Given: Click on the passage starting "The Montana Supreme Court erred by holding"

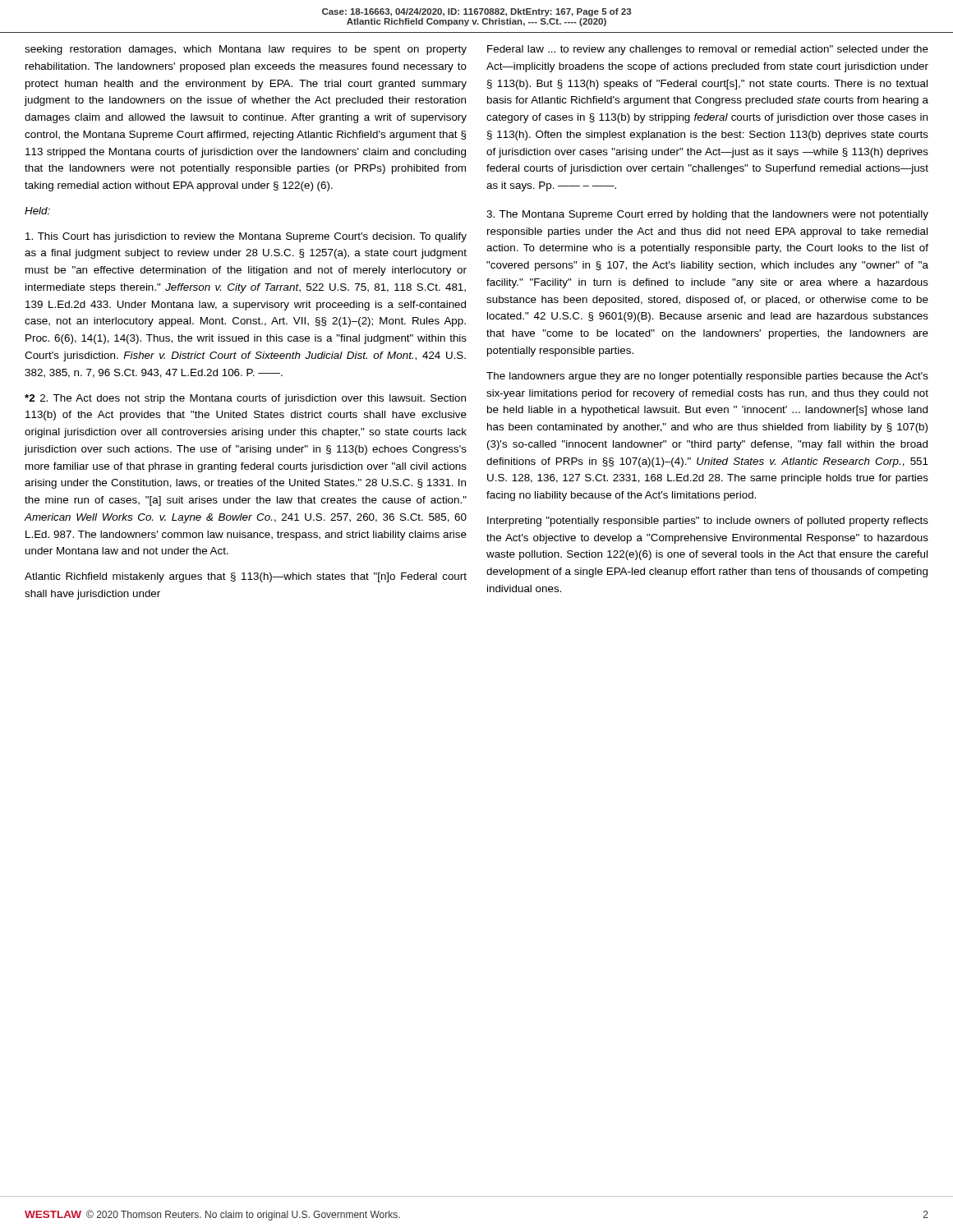Looking at the screenshot, I should 707,282.
